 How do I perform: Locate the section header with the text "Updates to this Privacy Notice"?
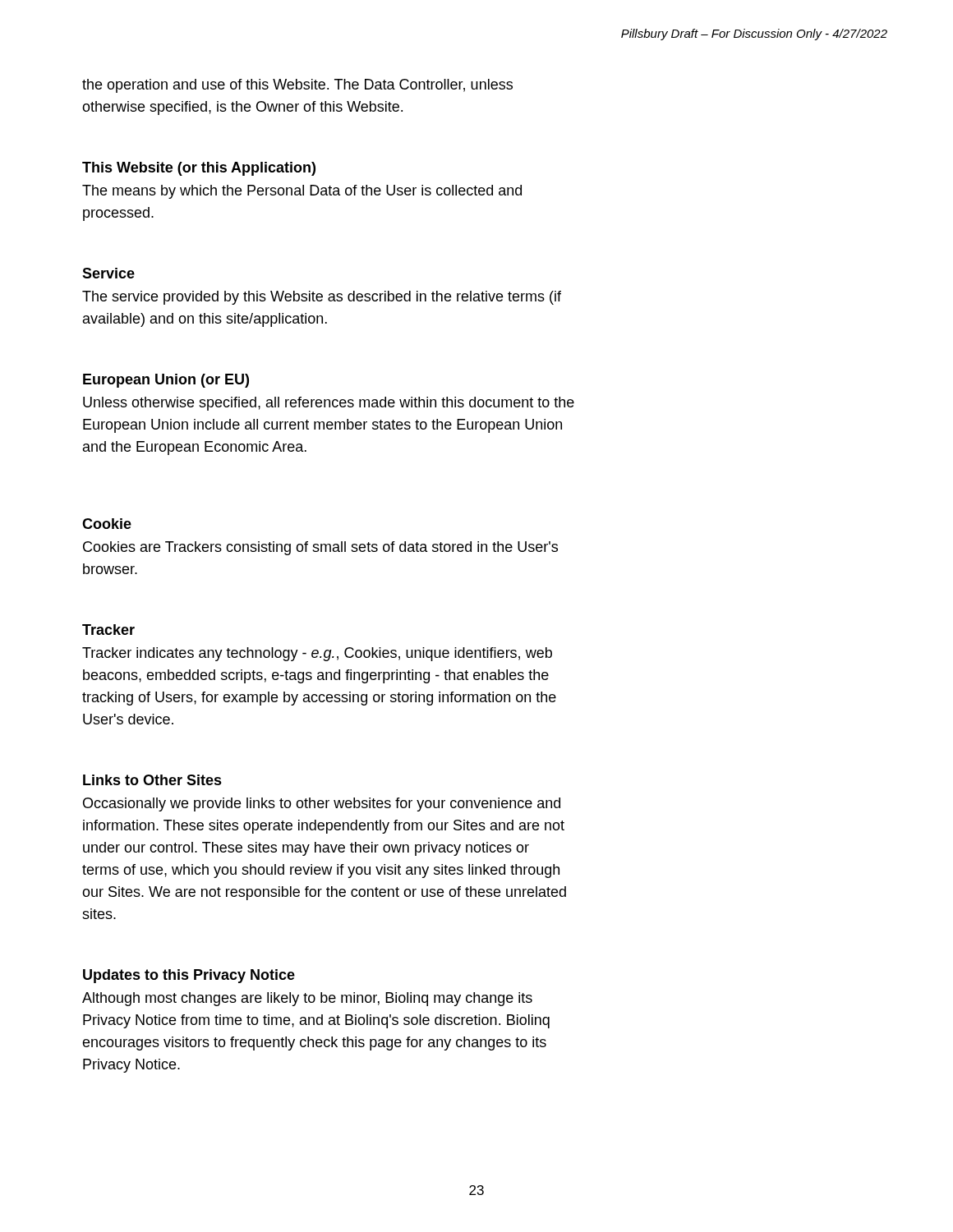click(189, 975)
